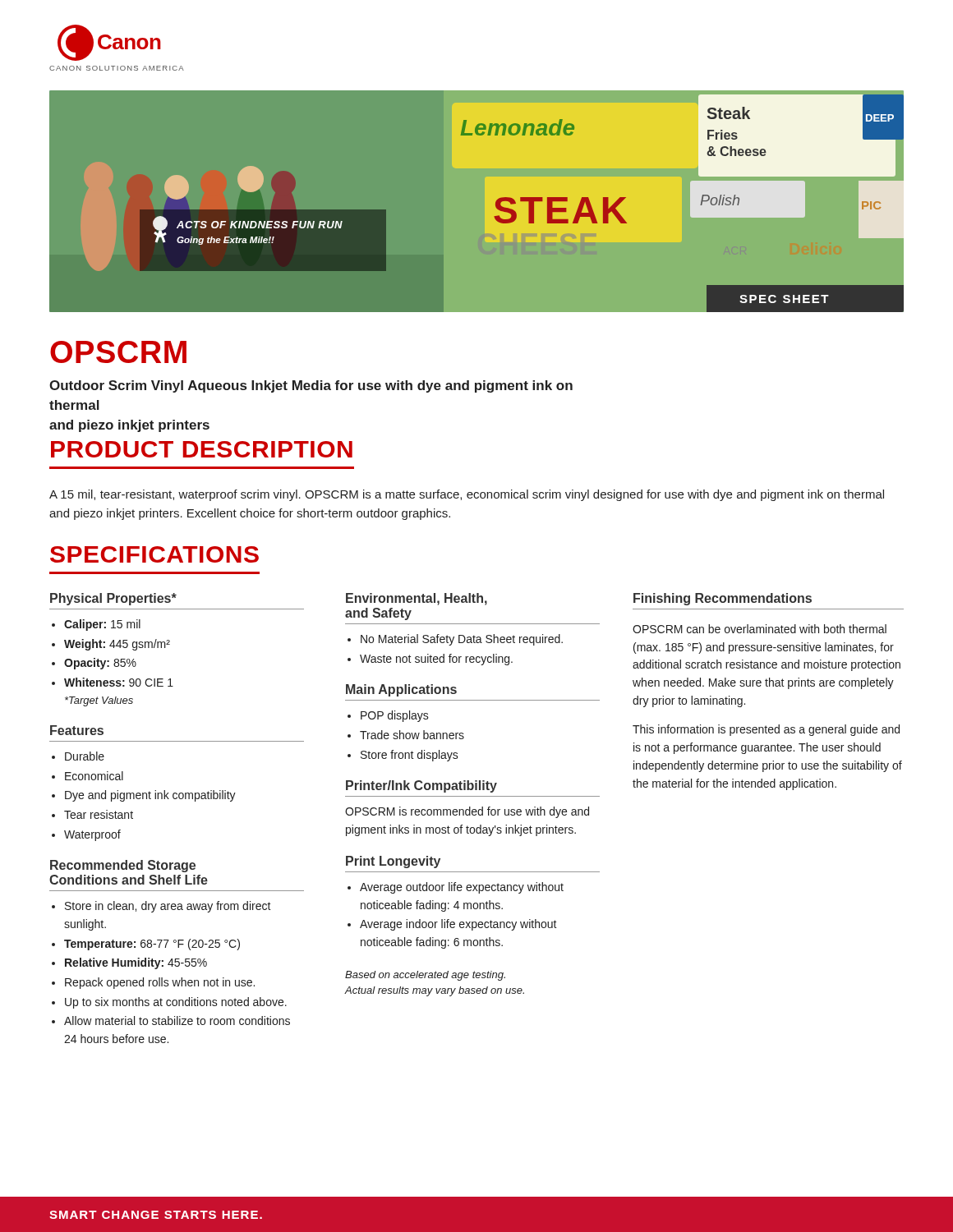953x1232 pixels.
Task: Where does it say "Recommended StorageConditions and Shelf Life"?
Action: pyautogui.click(x=177, y=875)
